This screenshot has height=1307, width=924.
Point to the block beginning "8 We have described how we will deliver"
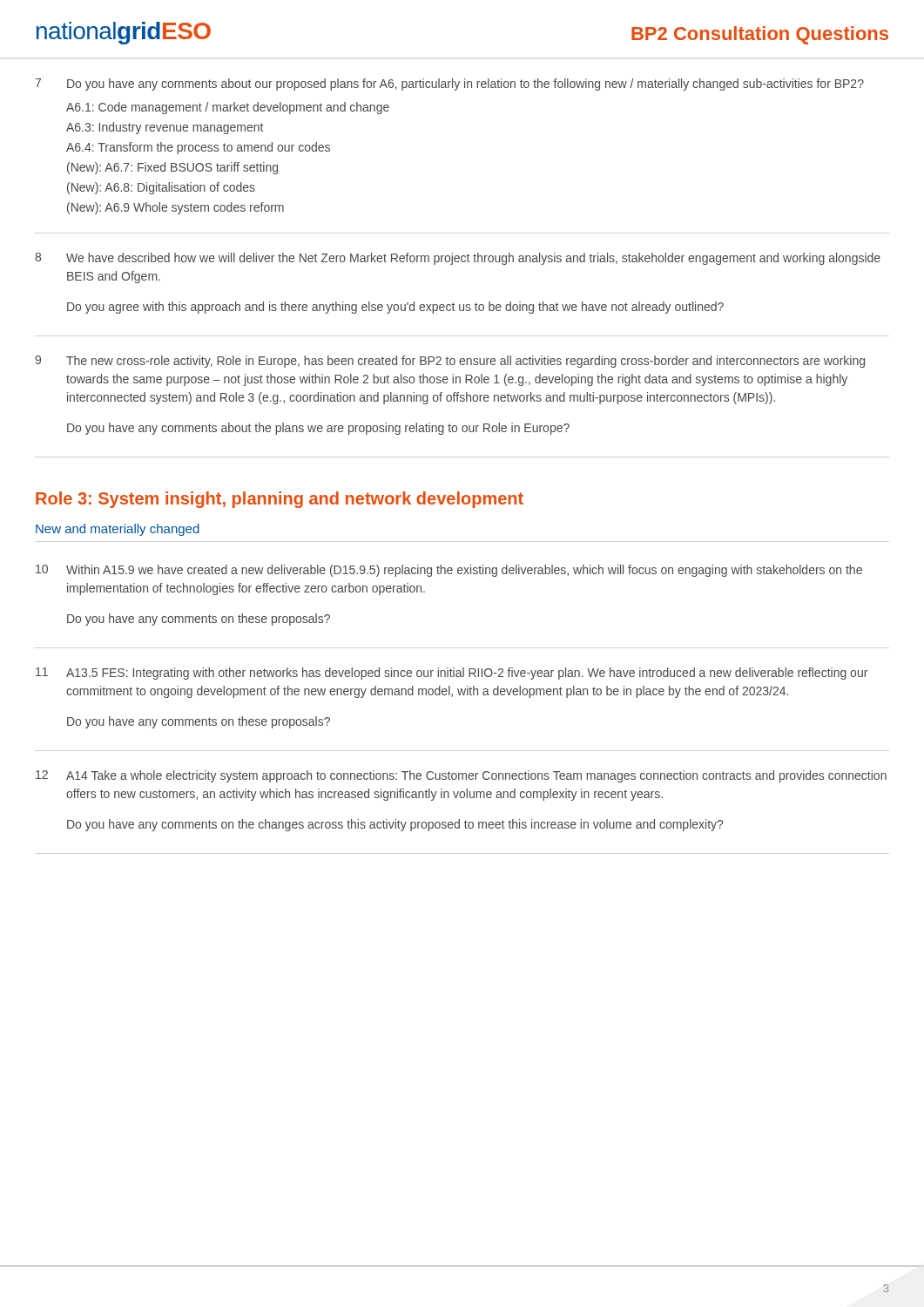pyautogui.click(x=458, y=259)
